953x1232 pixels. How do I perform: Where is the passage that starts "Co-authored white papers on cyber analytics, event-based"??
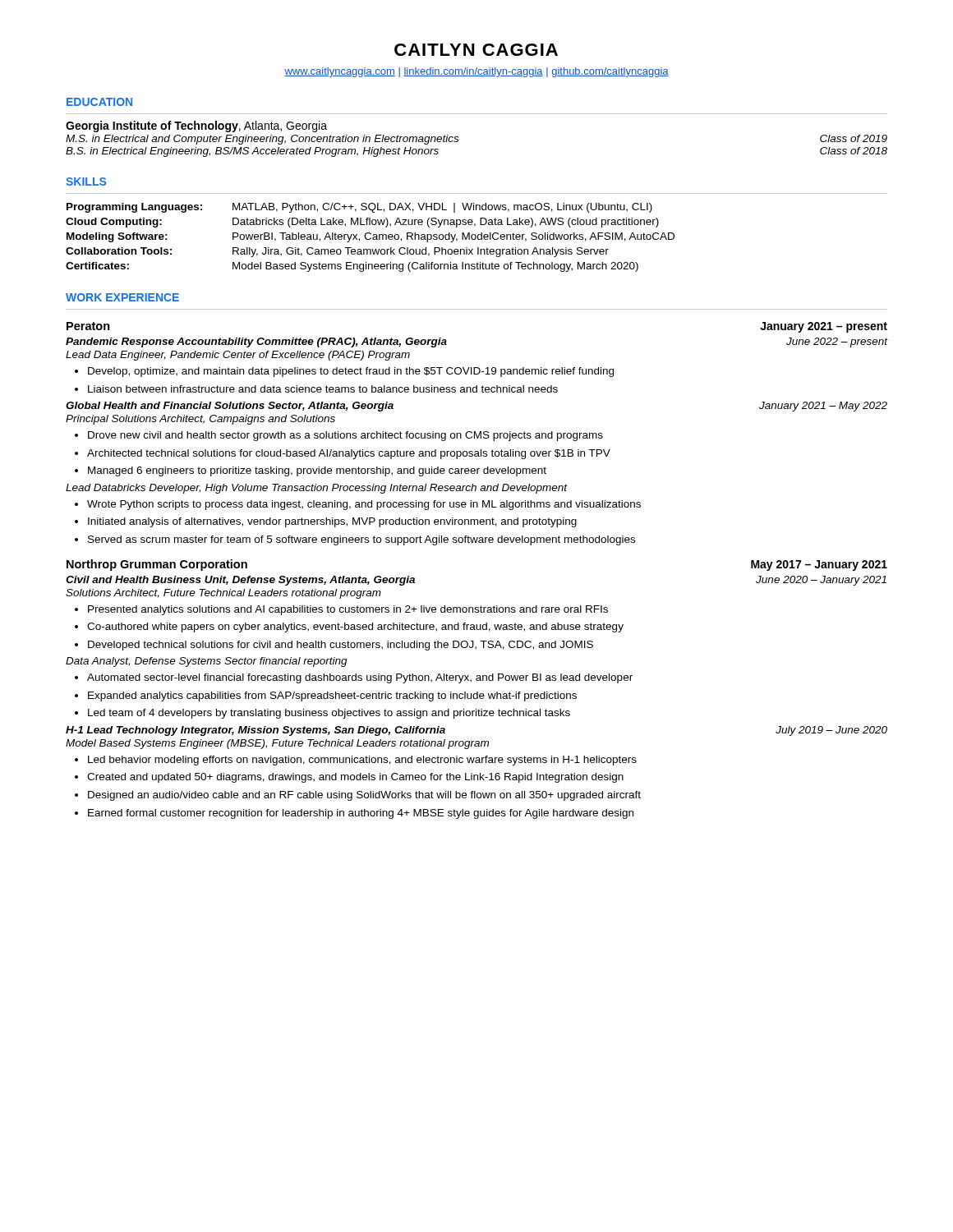tap(355, 626)
